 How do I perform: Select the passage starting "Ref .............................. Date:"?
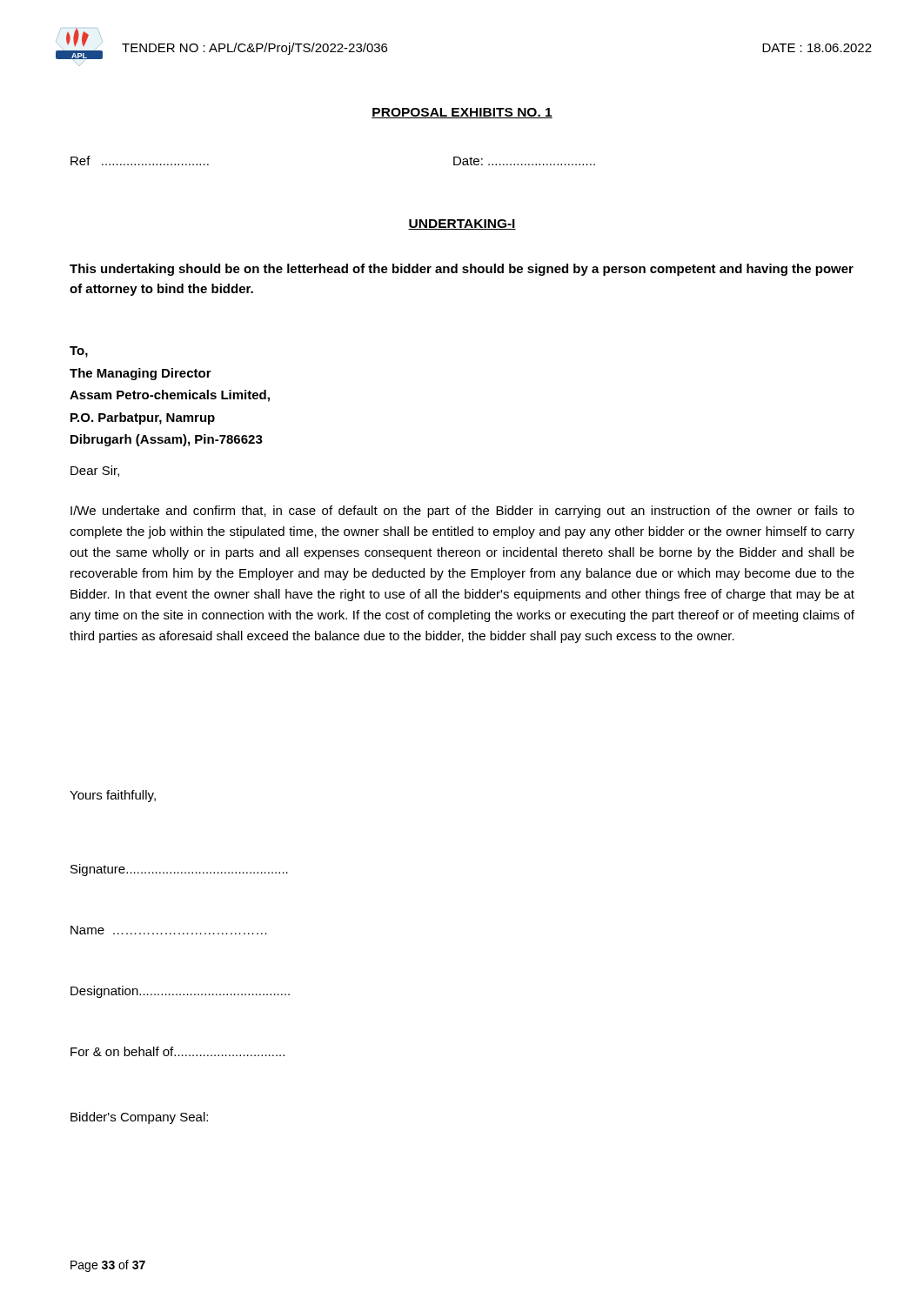(x=85, y=161)
